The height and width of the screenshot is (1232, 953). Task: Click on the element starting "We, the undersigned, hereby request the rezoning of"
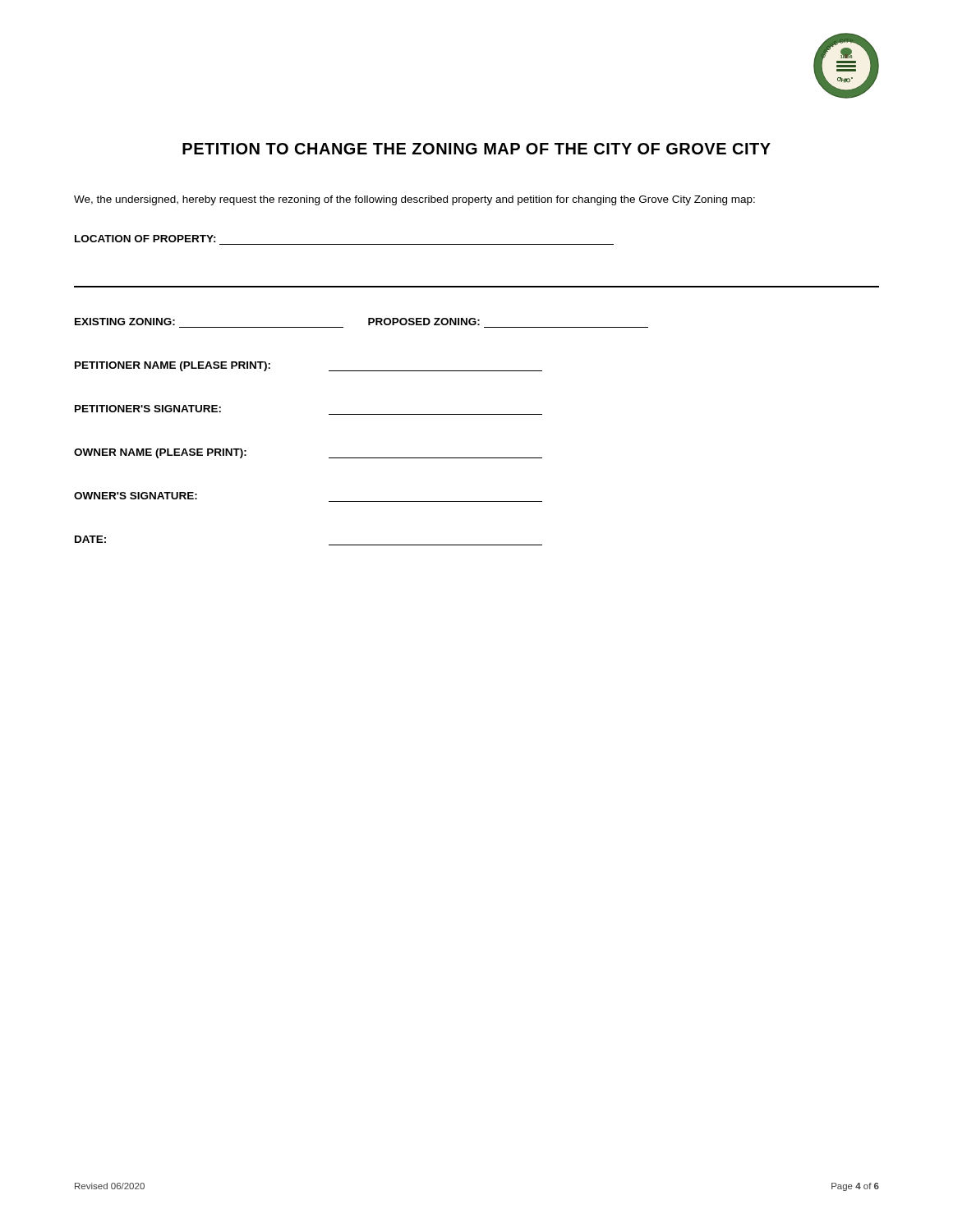[415, 199]
